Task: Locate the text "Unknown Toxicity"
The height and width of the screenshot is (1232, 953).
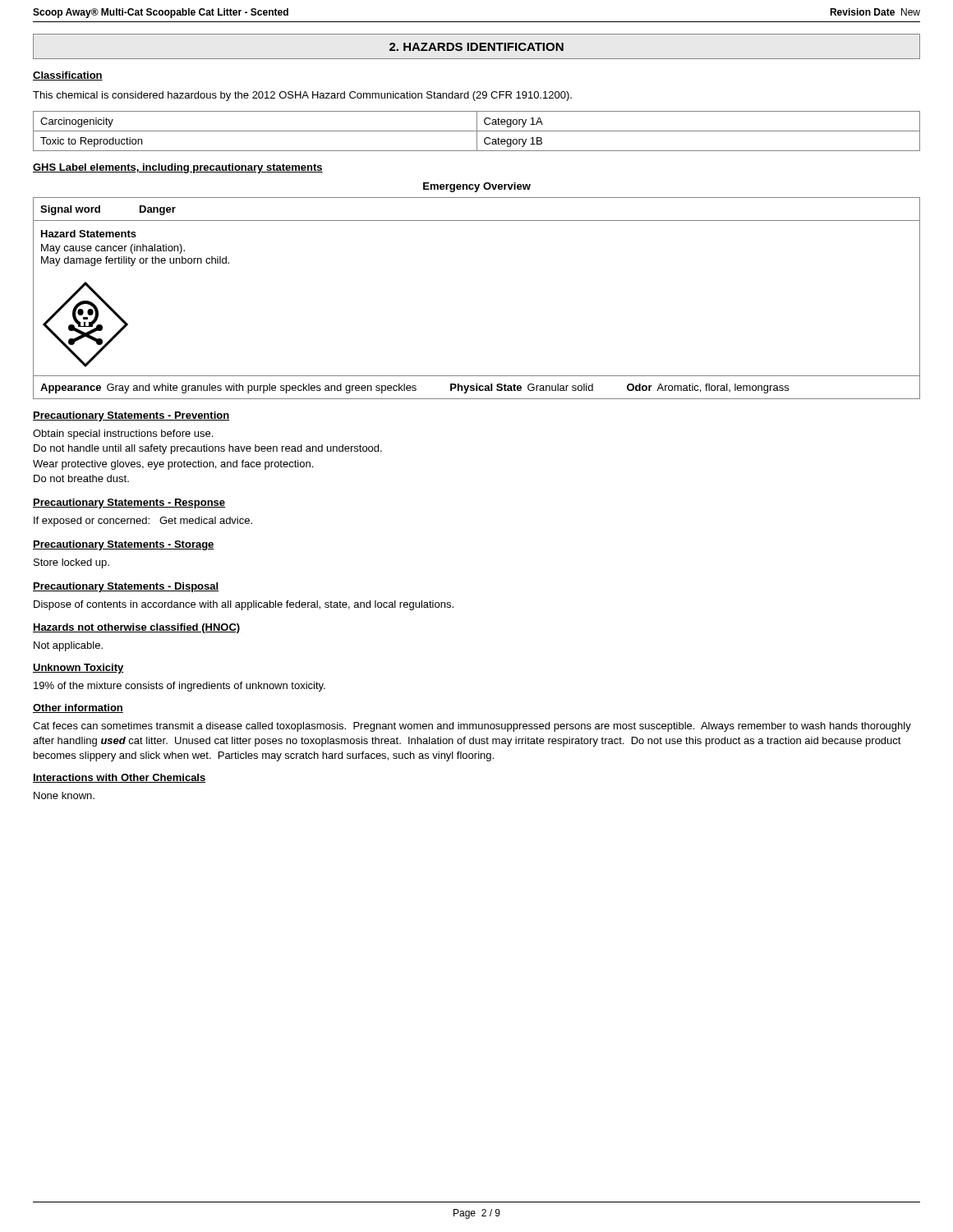Action: point(78,667)
